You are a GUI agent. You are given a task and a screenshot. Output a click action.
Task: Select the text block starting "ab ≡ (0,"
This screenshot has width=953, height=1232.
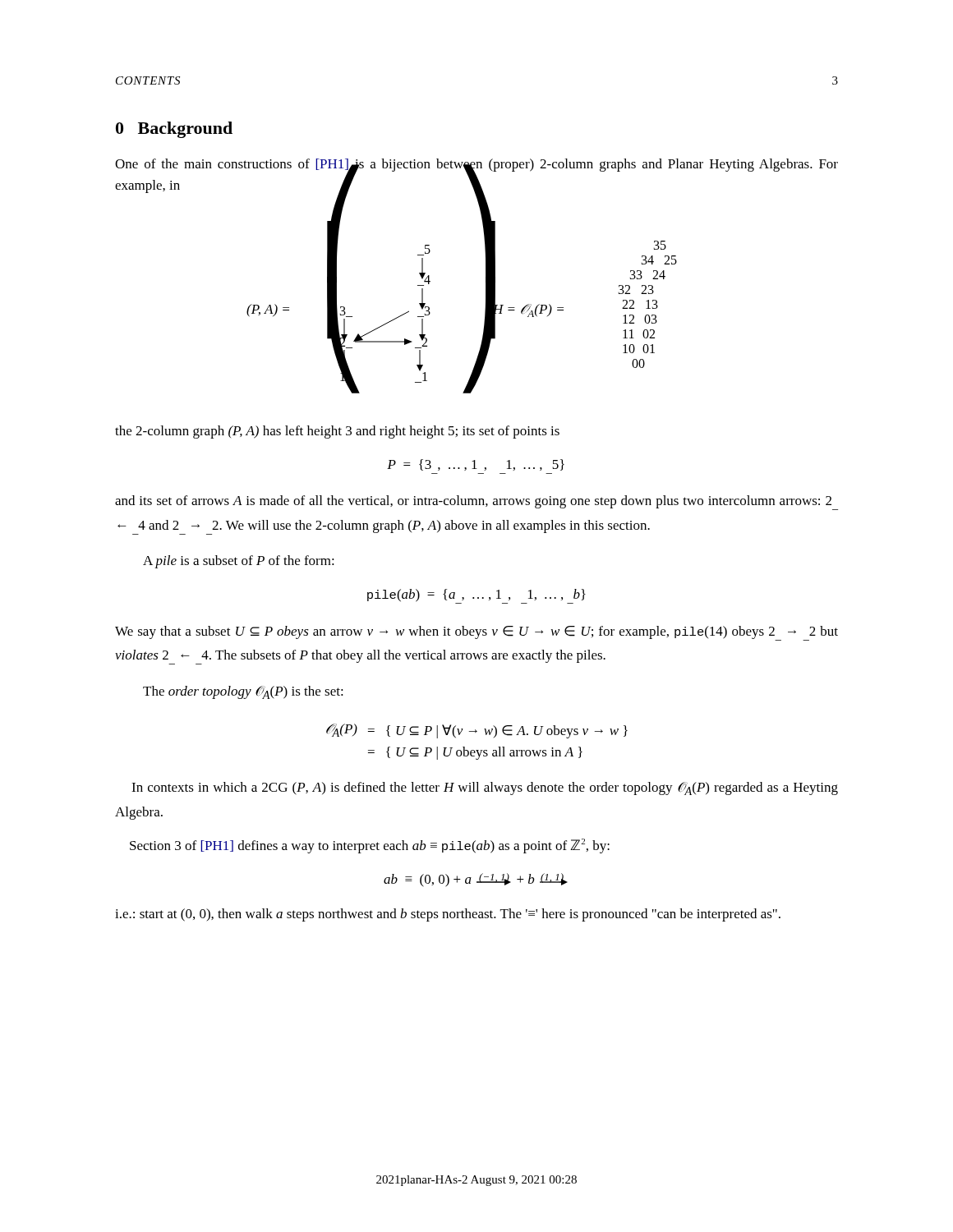[x=476, y=880]
